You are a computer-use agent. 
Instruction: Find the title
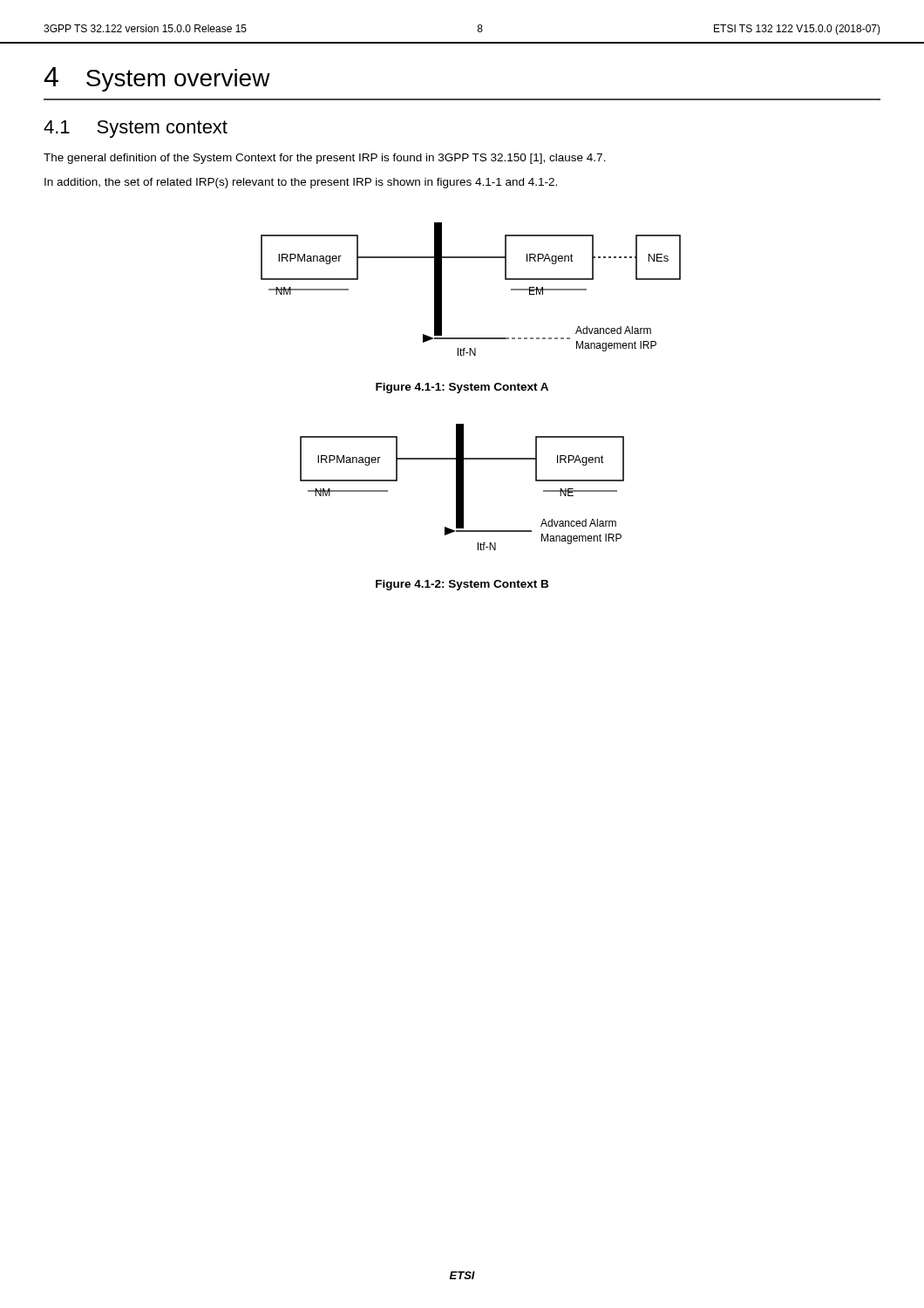[157, 77]
